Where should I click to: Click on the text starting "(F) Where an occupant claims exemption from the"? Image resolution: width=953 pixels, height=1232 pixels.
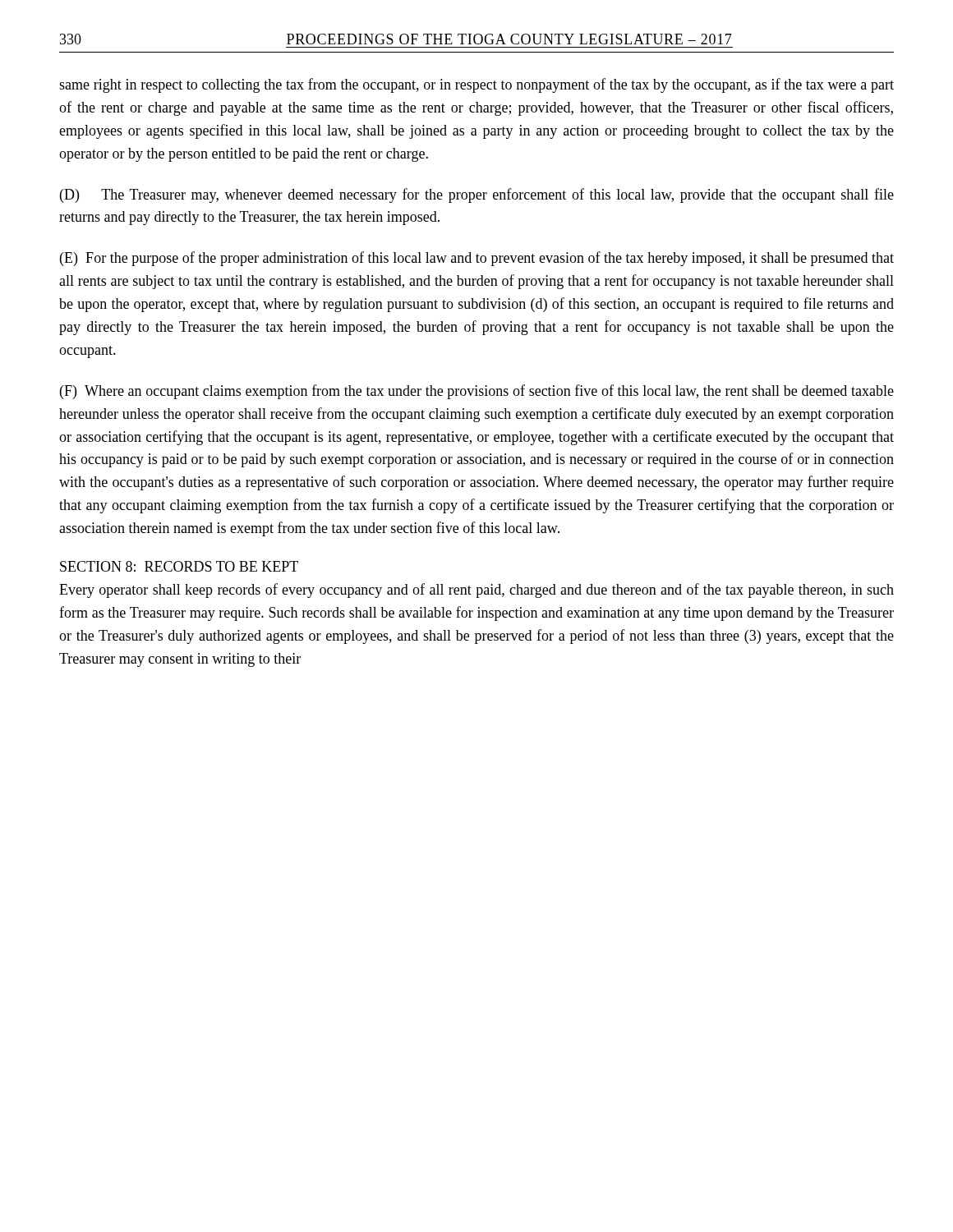[x=476, y=459]
